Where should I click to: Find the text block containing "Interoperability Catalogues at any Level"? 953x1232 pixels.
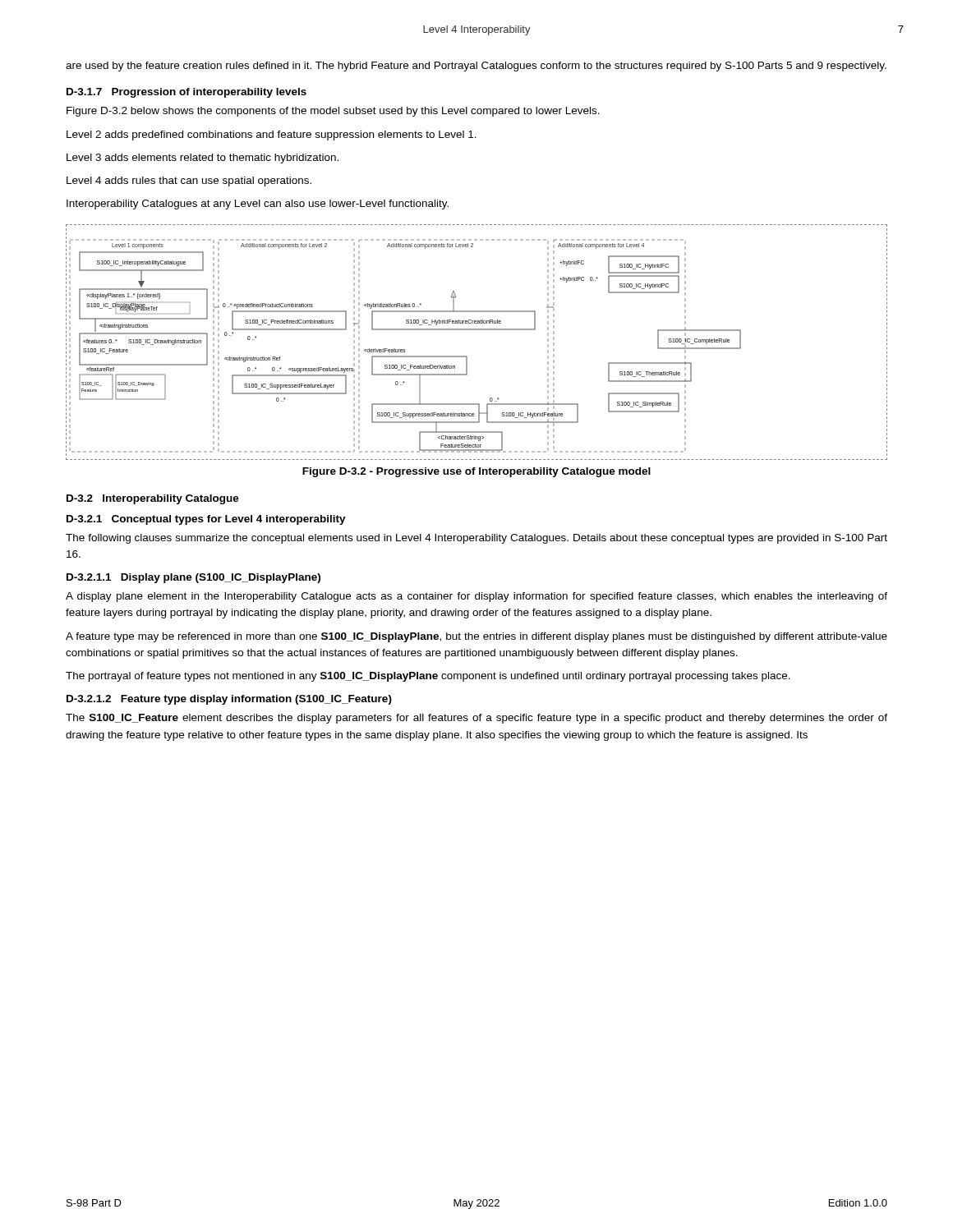[x=258, y=204]
